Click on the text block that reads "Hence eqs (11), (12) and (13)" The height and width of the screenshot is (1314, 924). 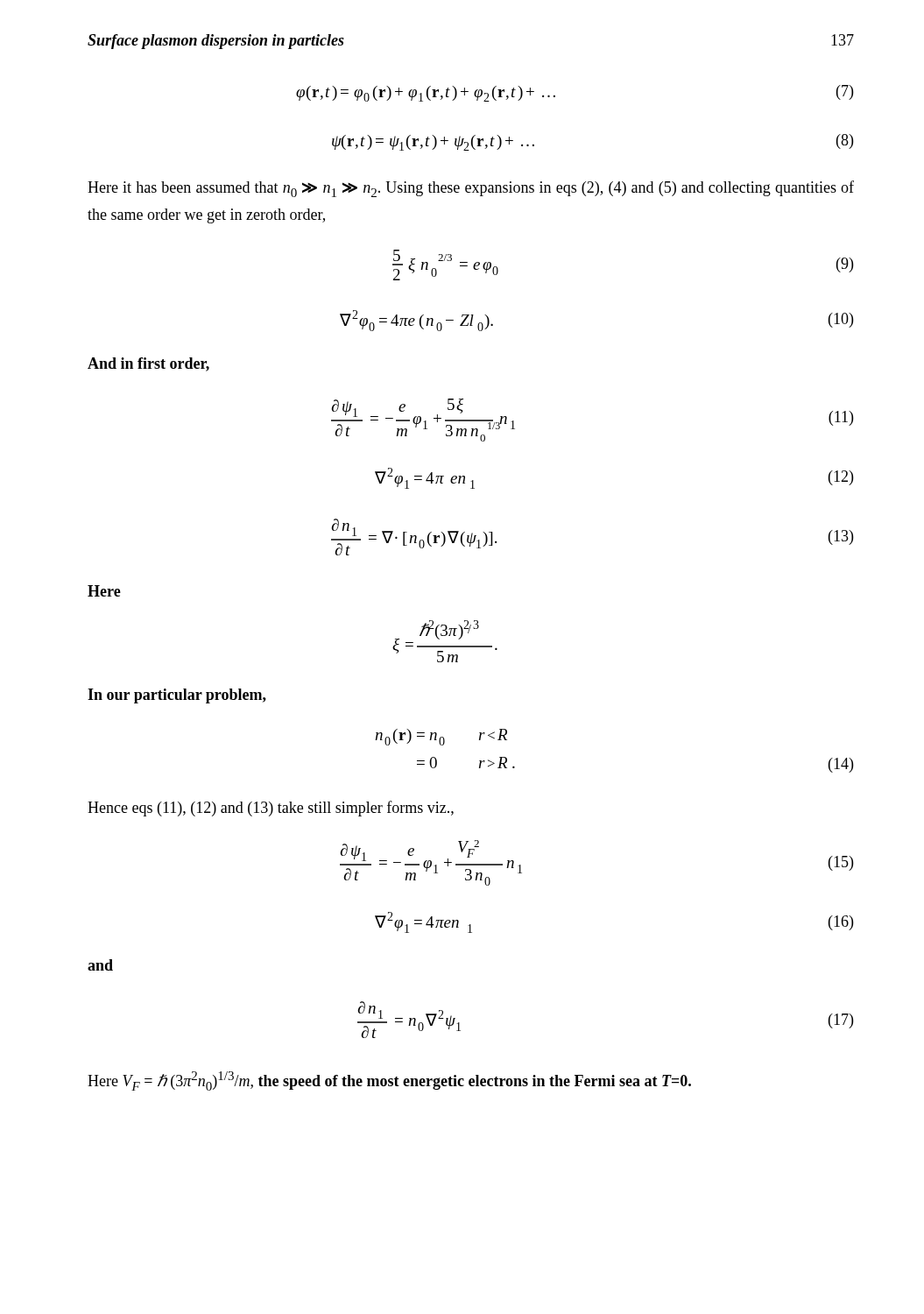271,808
